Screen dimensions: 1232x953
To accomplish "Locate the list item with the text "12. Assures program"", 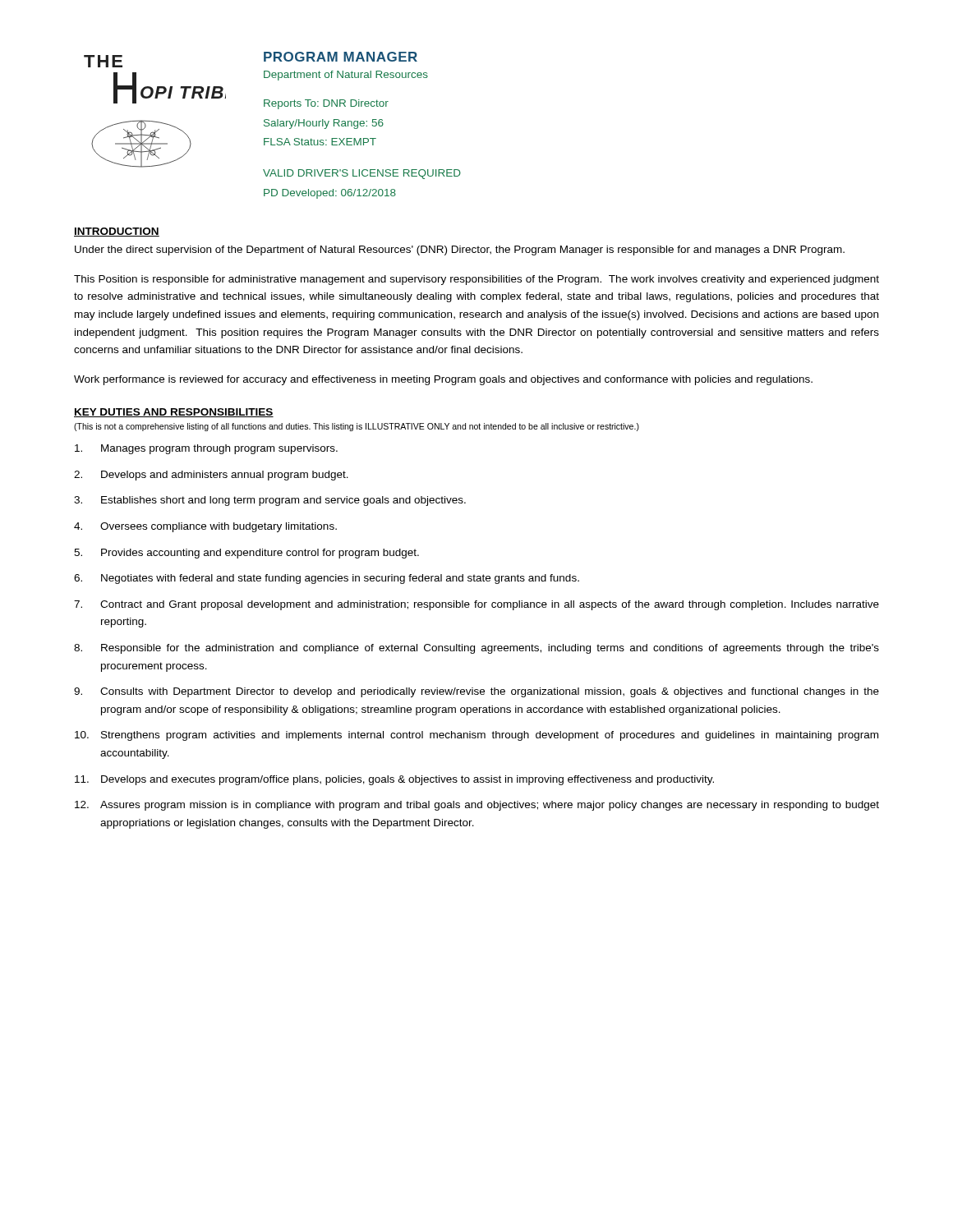I will [476, 814].
